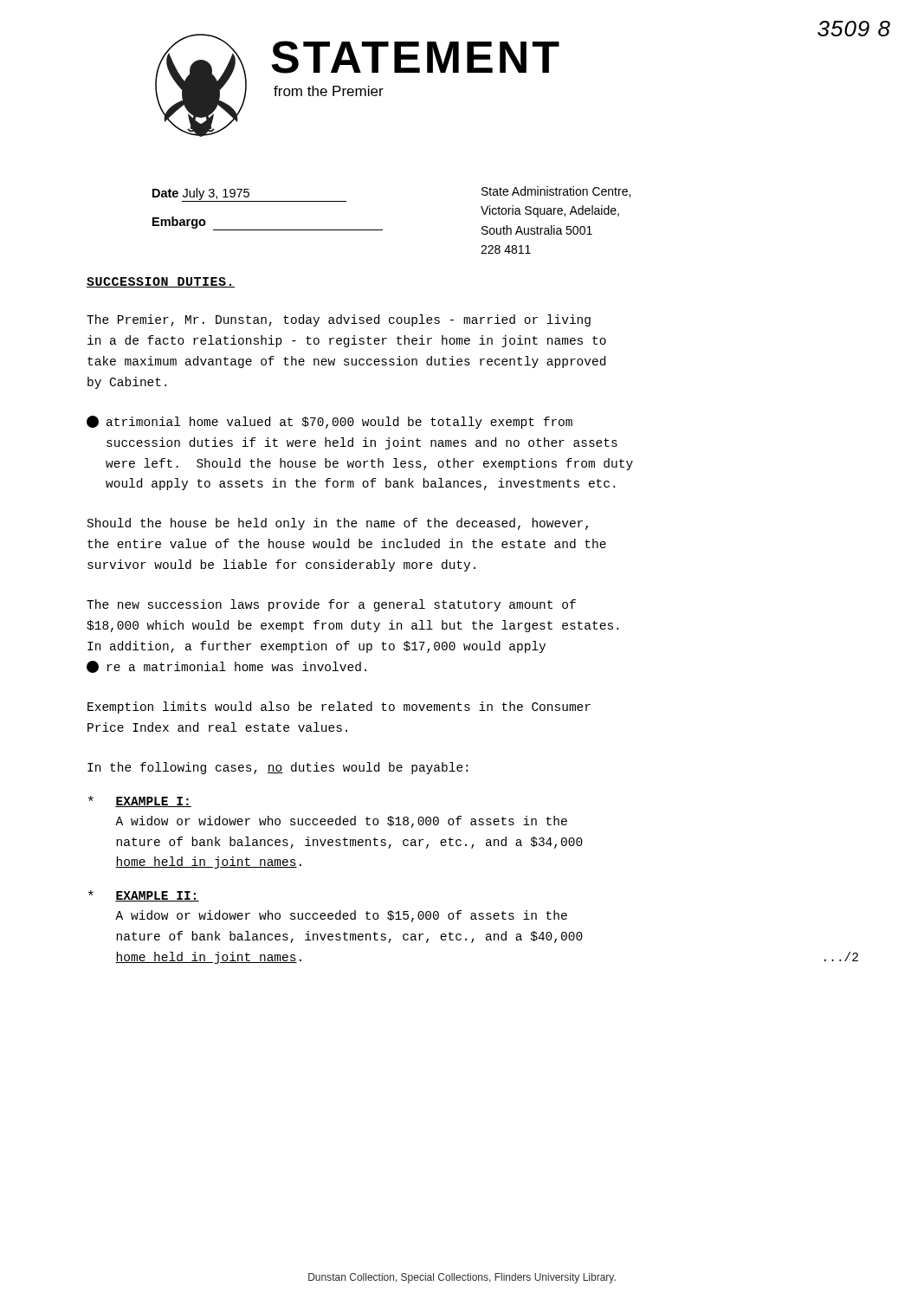Locate the text block that says "The new succession laws provide for"
The image size is (924, 1299).
point(354,639)
